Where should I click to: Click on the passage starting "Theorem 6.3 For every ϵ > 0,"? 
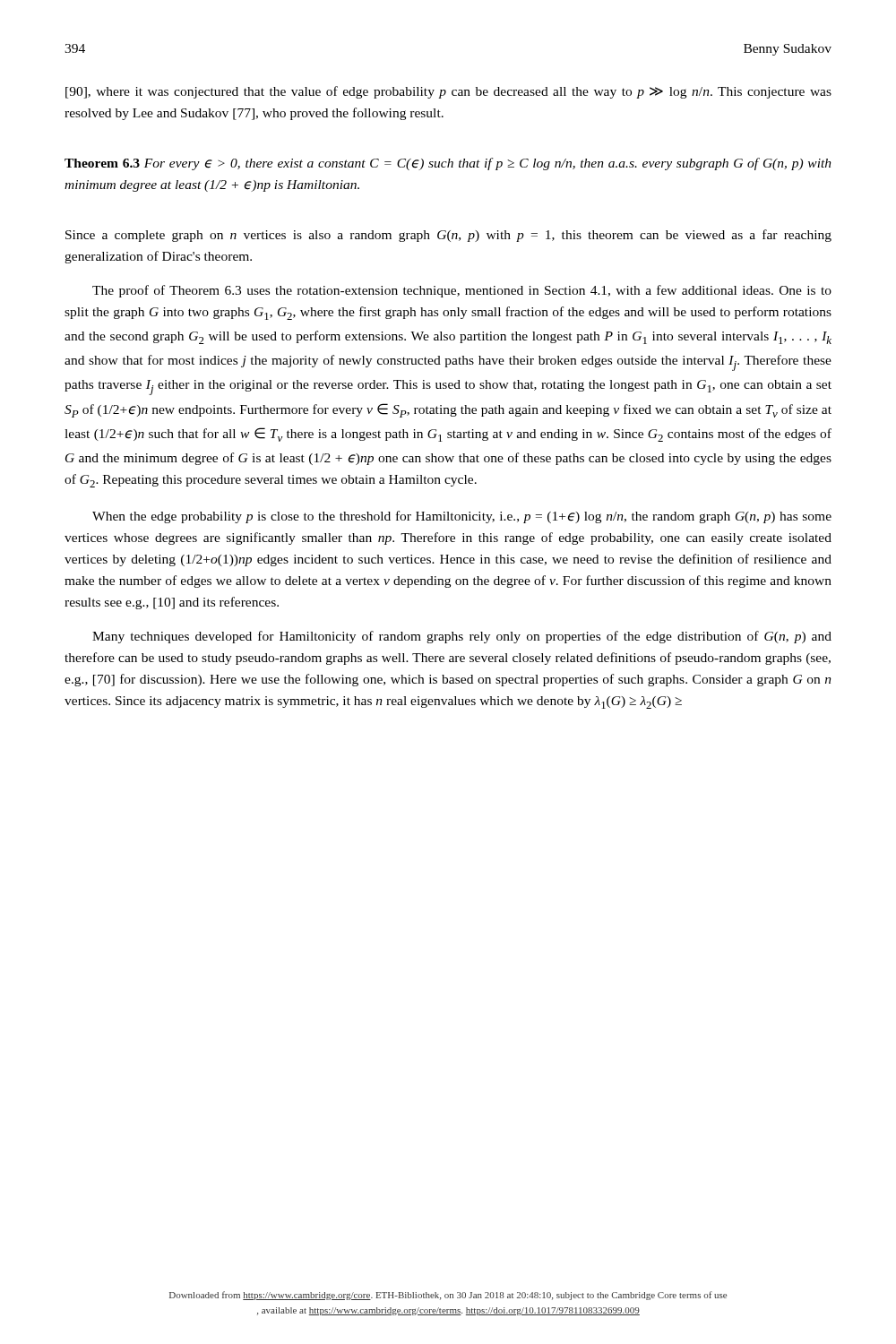448,174
